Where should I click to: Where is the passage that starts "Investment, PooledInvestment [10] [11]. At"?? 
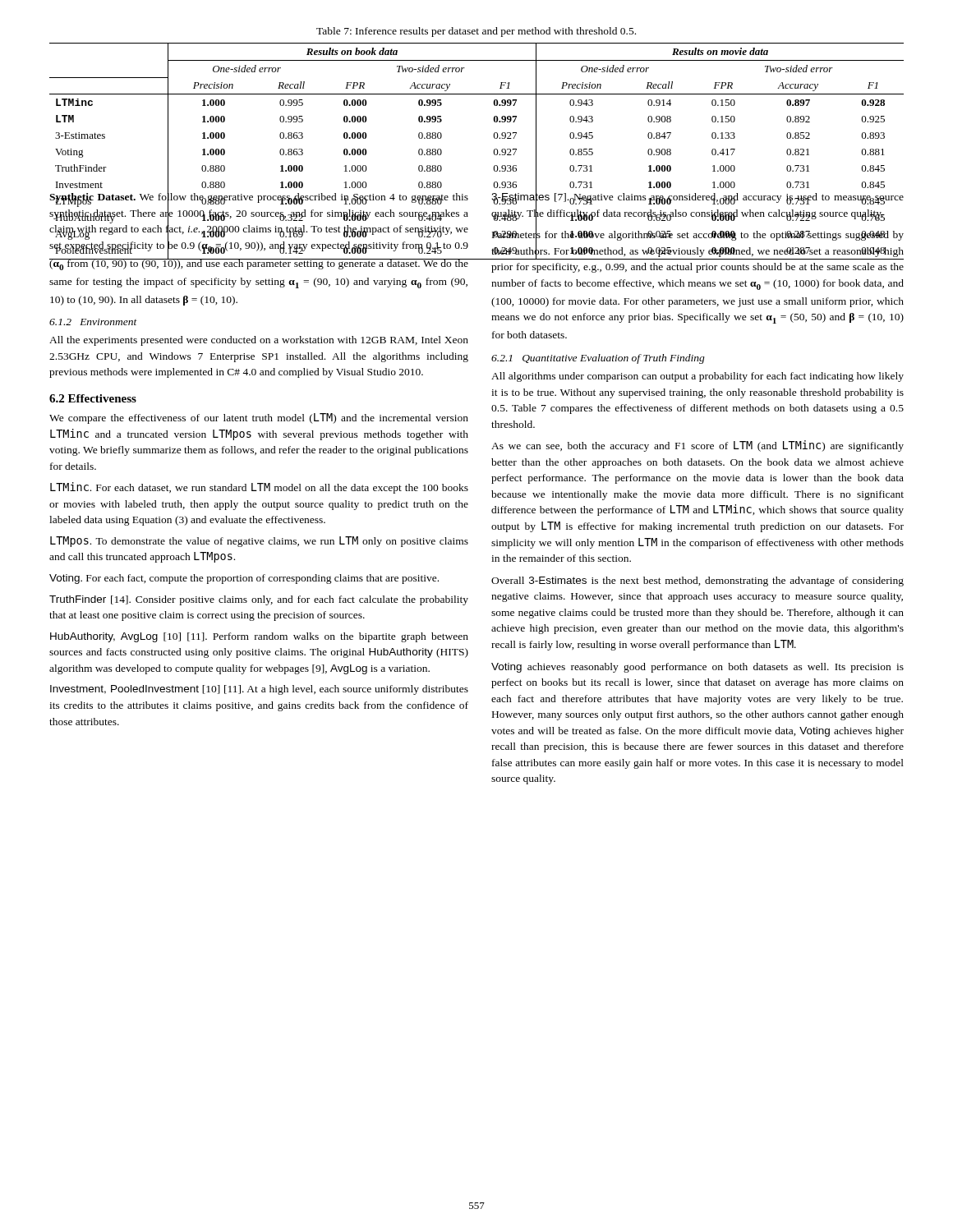coord(259,705)
